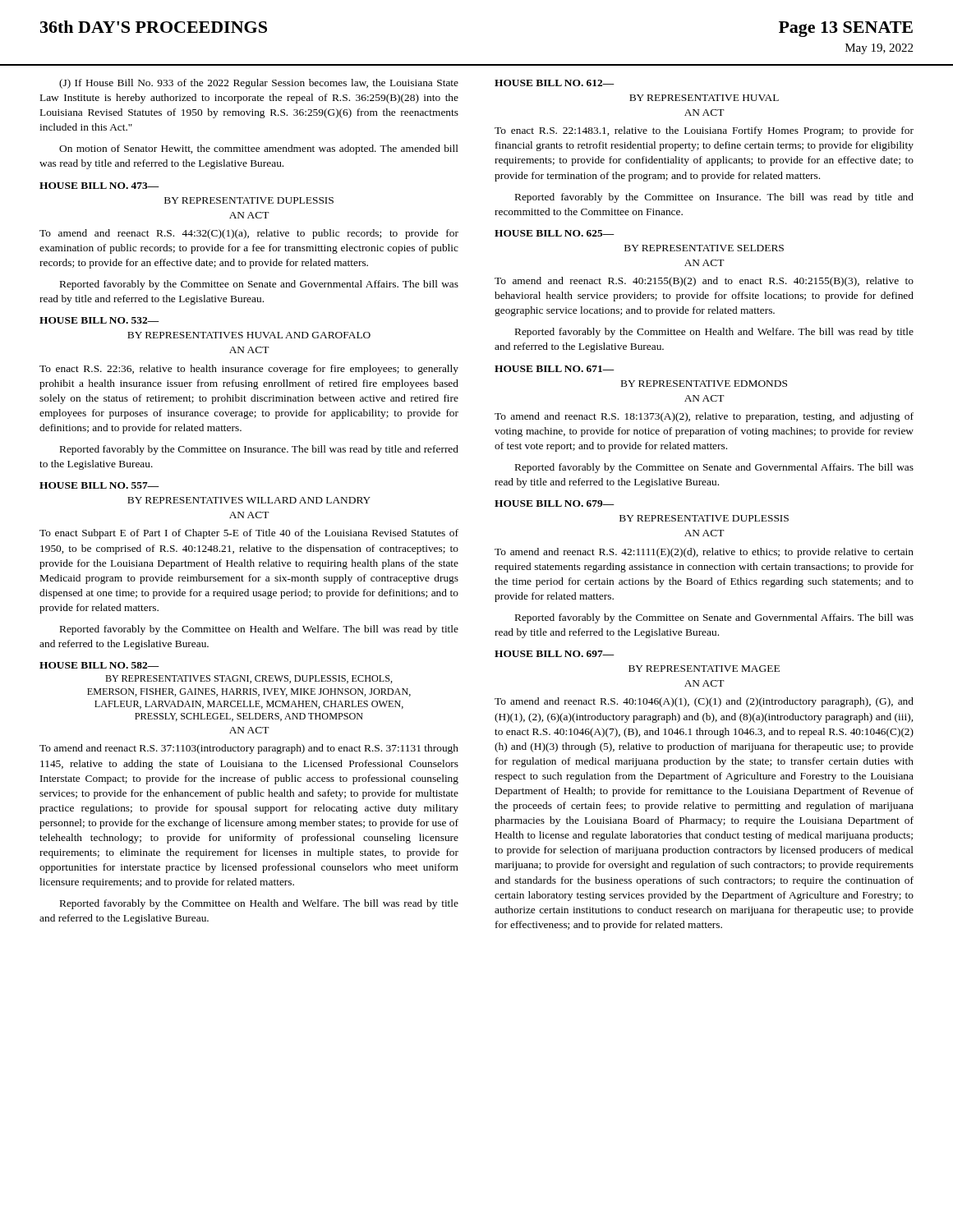Click on the text block starting "HOUSE BILL NO. 625—"
Viewport: 953px width, 1232px height.
click(704, 233)
